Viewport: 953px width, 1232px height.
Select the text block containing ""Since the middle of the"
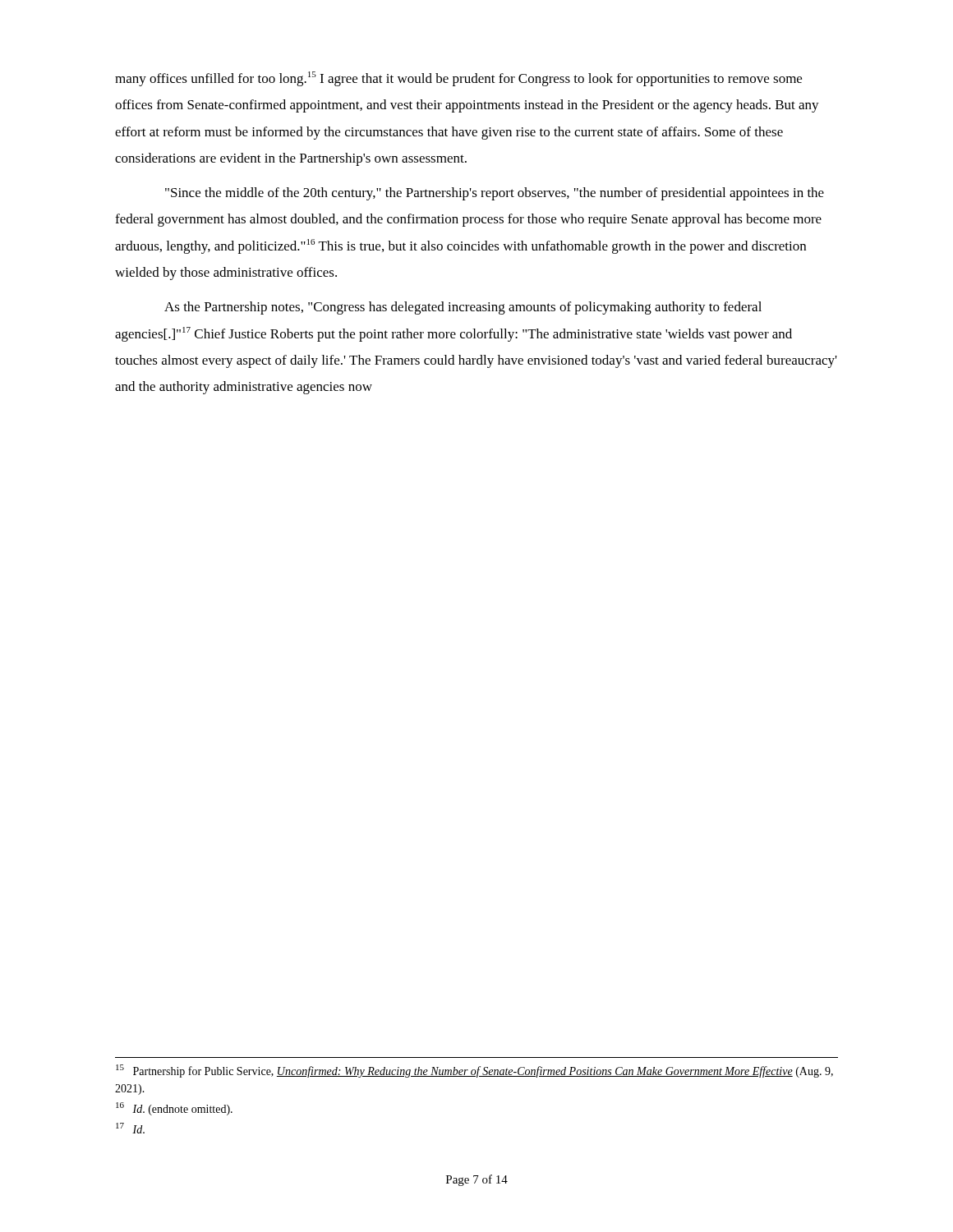tap(476, 233)
